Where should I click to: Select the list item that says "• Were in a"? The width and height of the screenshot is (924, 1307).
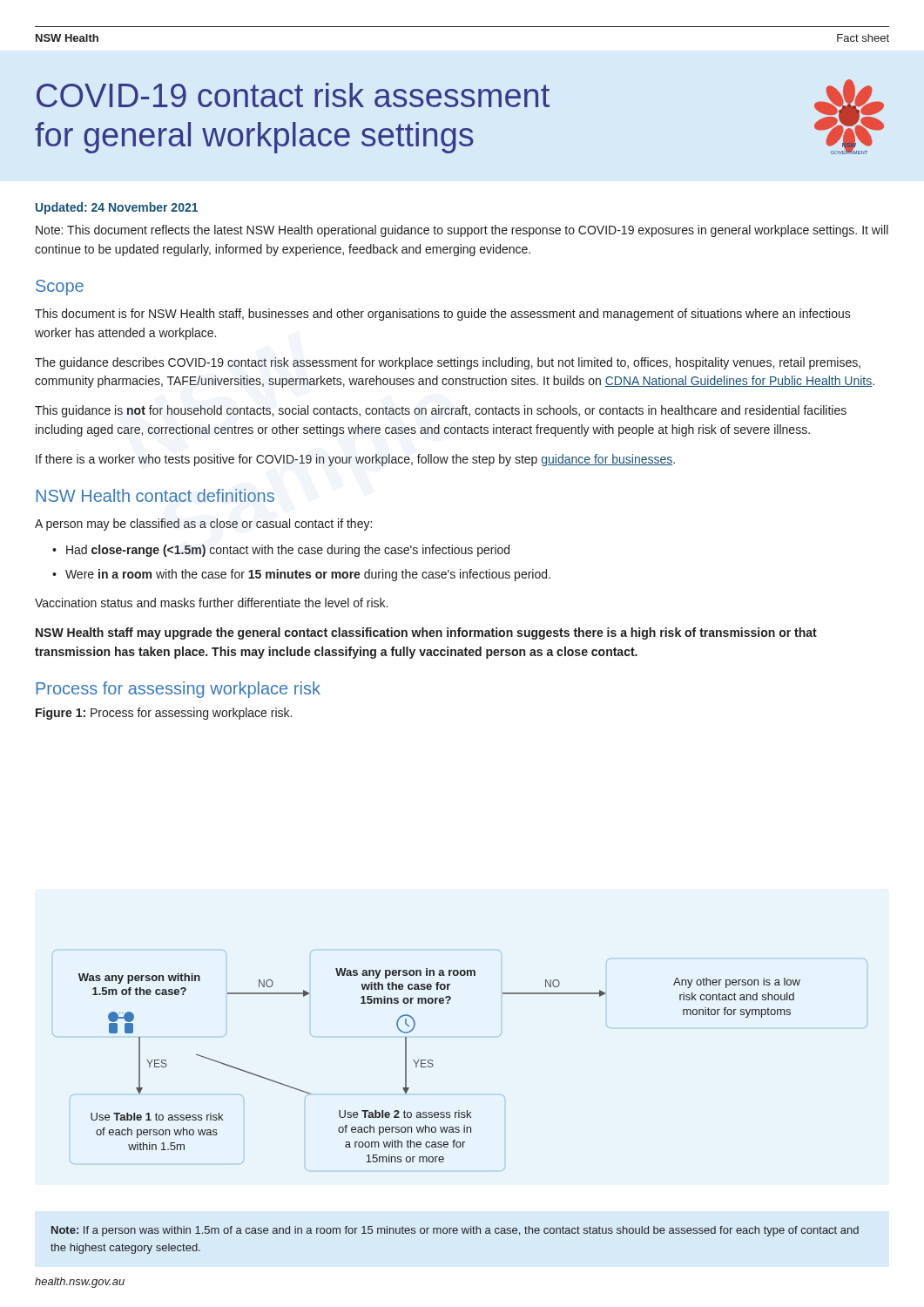click(302, 575)
